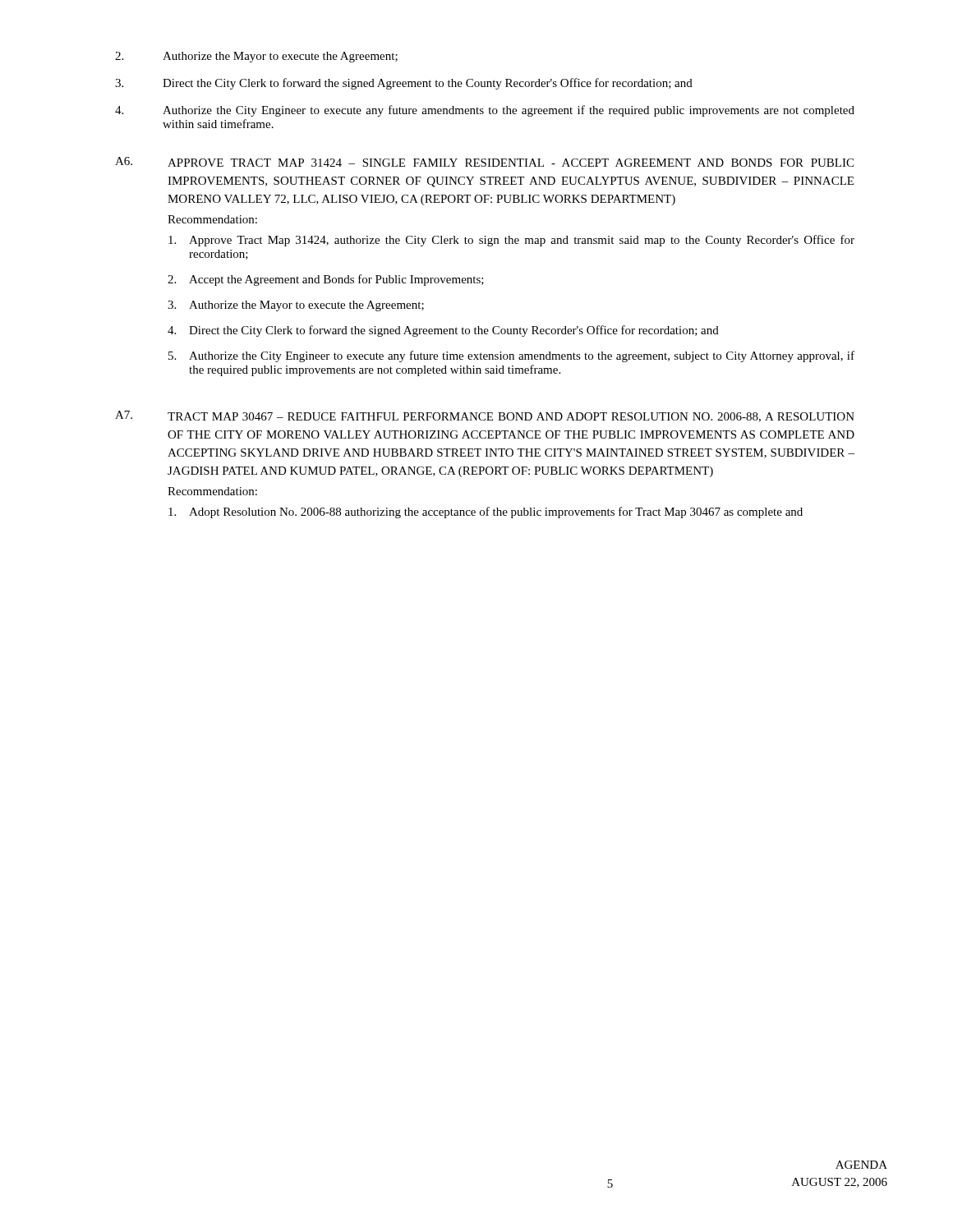Point to the block beginning "A6. APPROVE TRACT MAP 31424 –"
The width and height of the screenshot is (953, 1232).
pyautogui.click(x=485, y=272)
